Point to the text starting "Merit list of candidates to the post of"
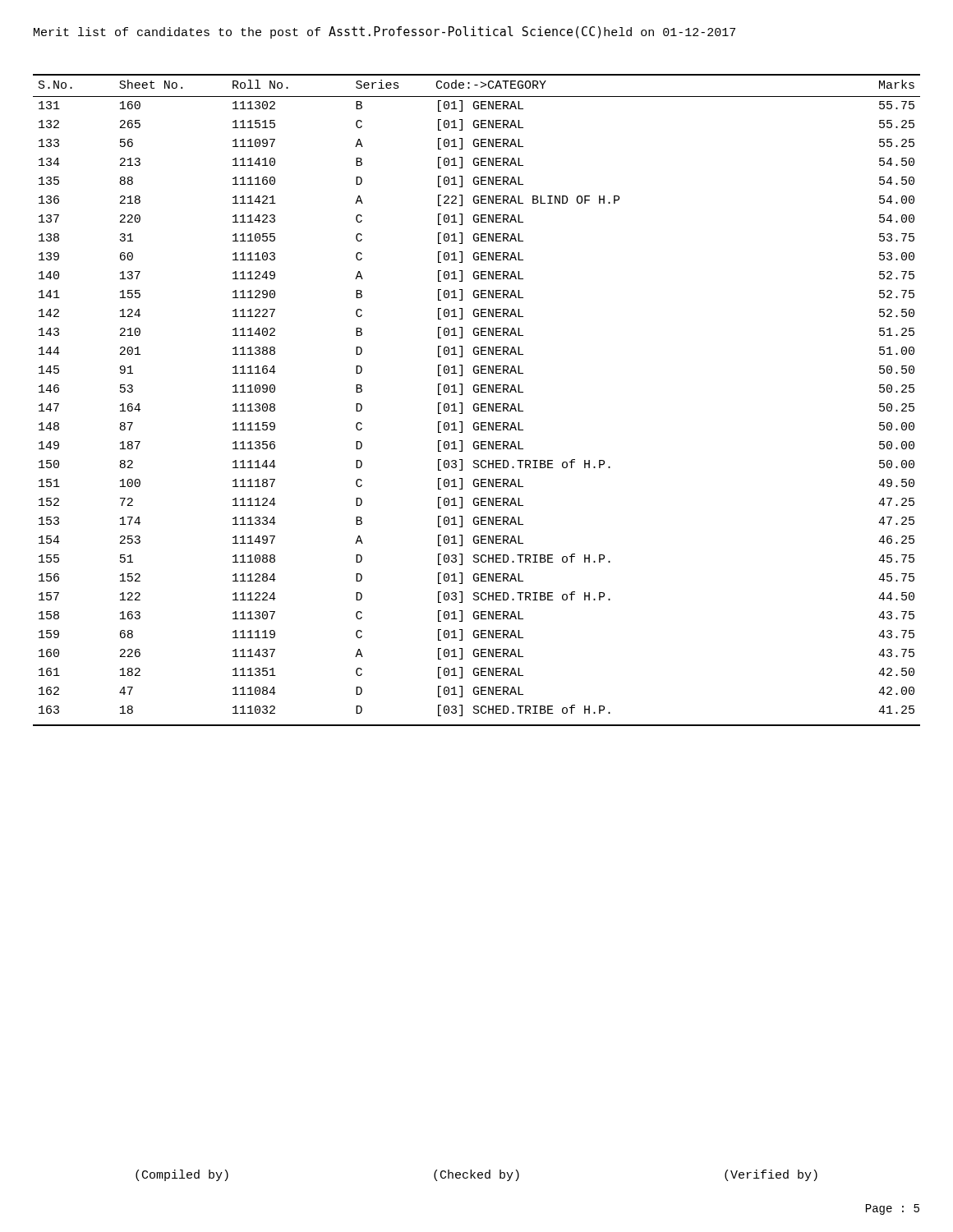953x1232 pixels. [x=476, y=32]
